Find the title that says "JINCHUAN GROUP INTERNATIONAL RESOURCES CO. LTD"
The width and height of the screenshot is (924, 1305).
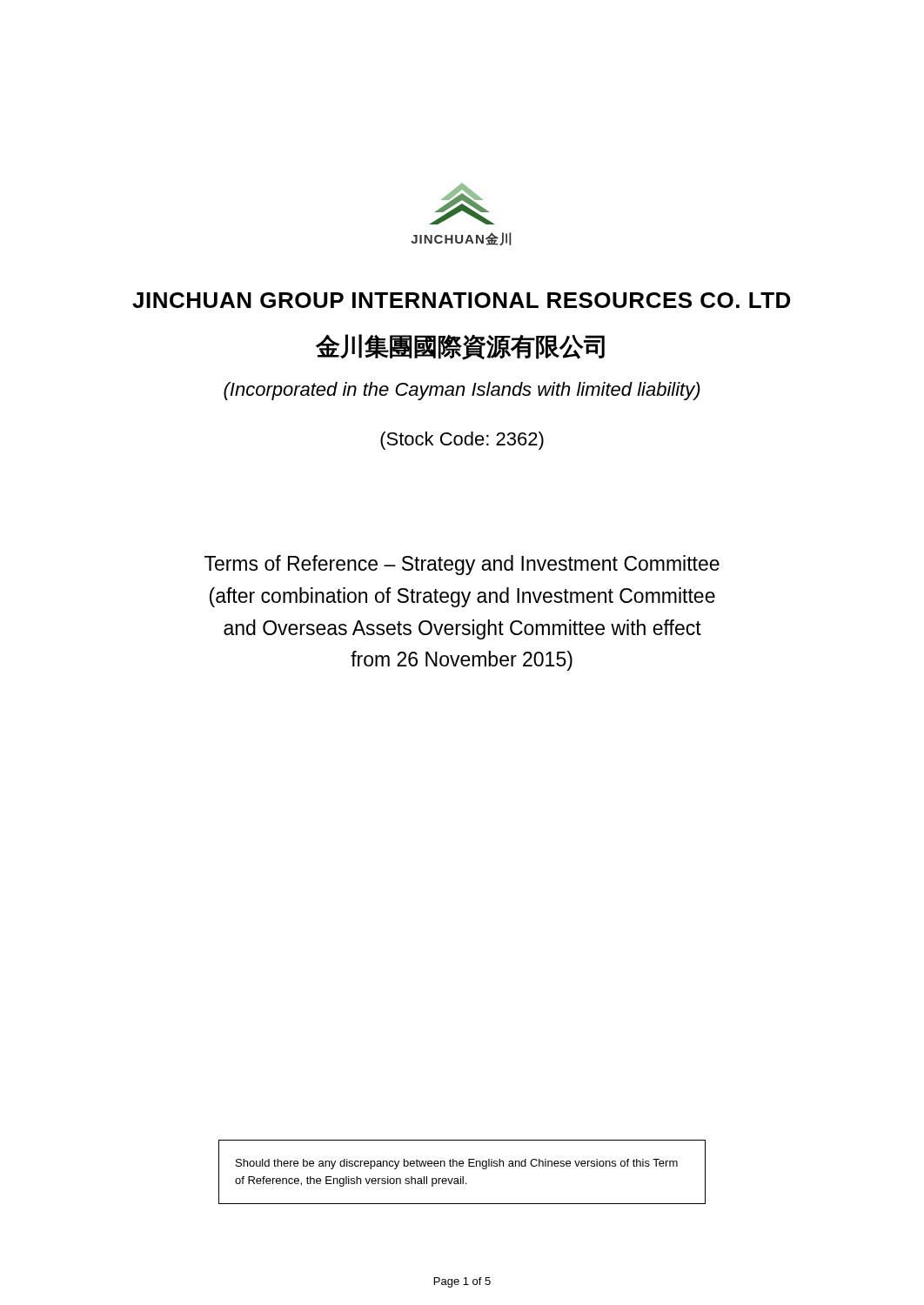pyautogui.click(x=462, y=300)
